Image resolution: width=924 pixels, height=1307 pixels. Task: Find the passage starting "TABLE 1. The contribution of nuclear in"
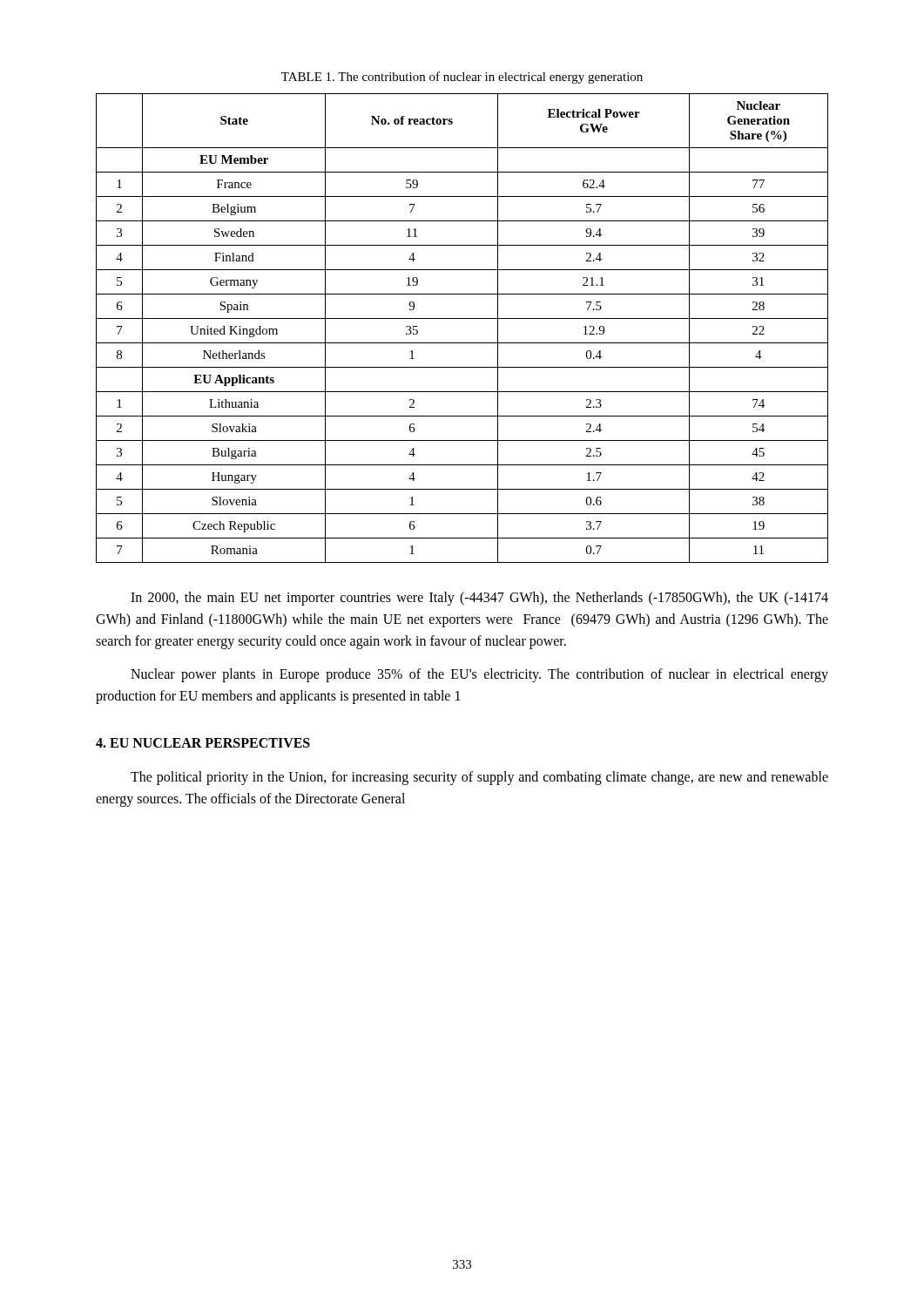pyautogui.click(x=462, y=77)
